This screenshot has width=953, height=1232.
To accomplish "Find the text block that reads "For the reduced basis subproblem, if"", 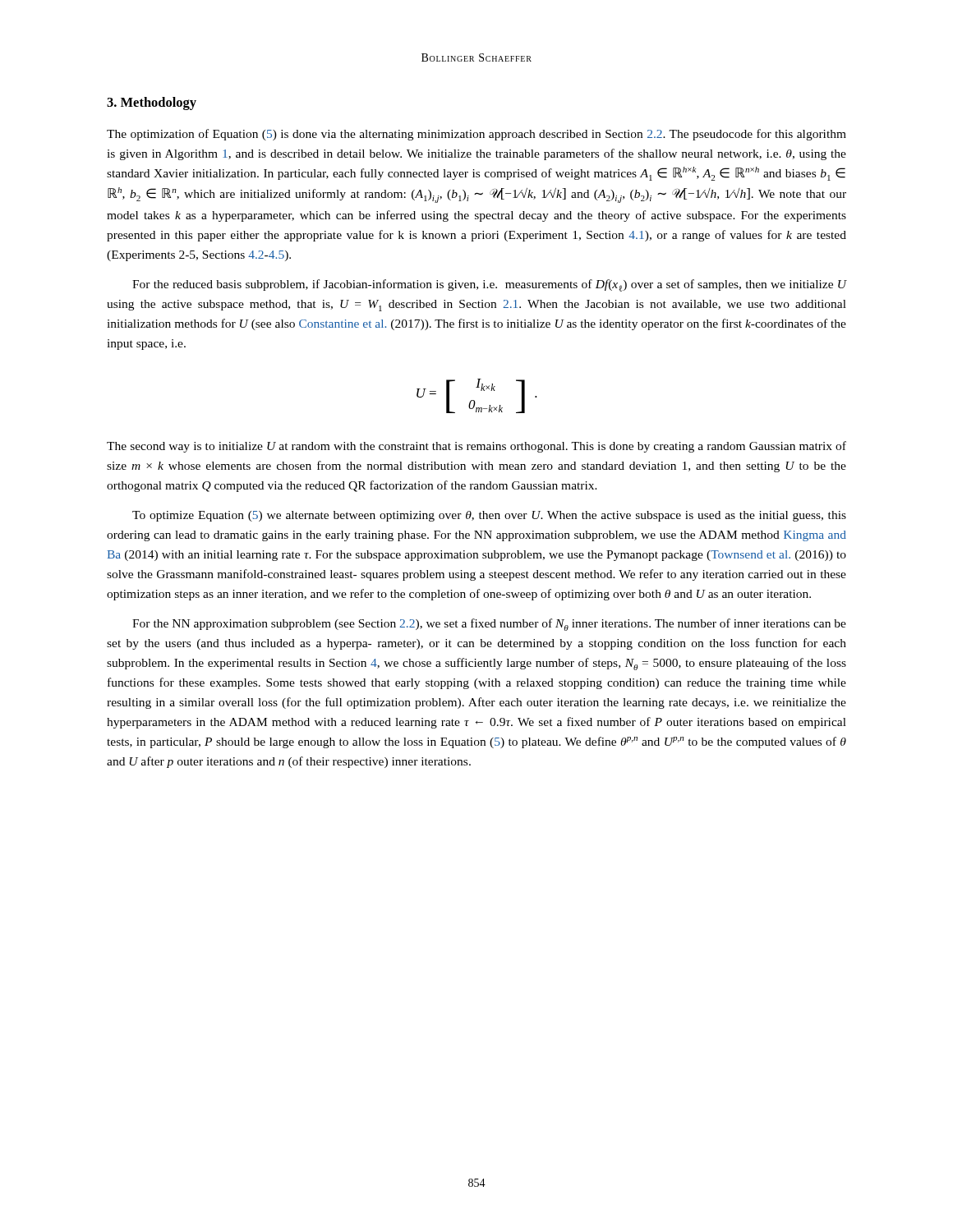I will coord(476,313).
